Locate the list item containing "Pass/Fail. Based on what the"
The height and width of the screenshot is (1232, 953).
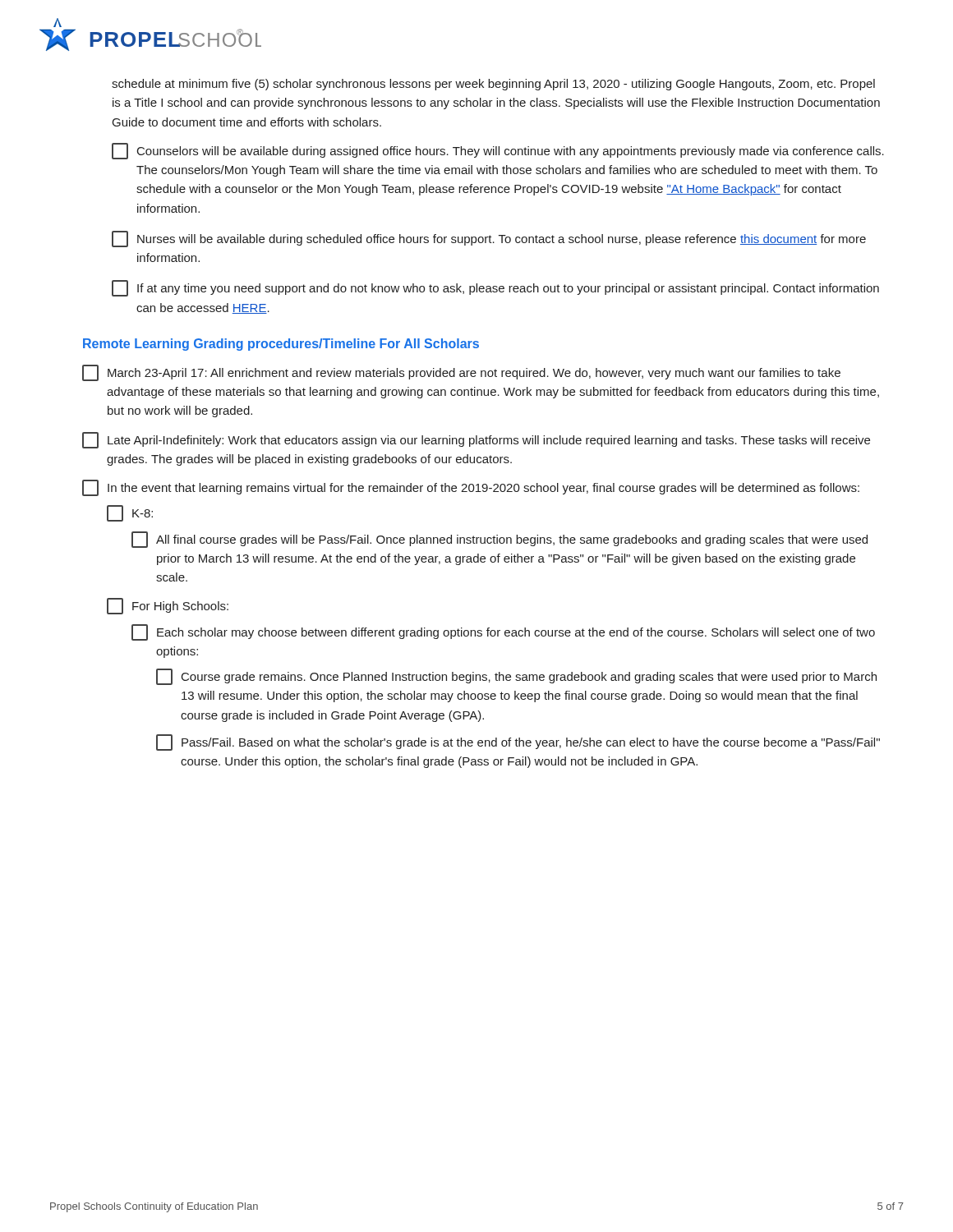[x=522, y=752]
